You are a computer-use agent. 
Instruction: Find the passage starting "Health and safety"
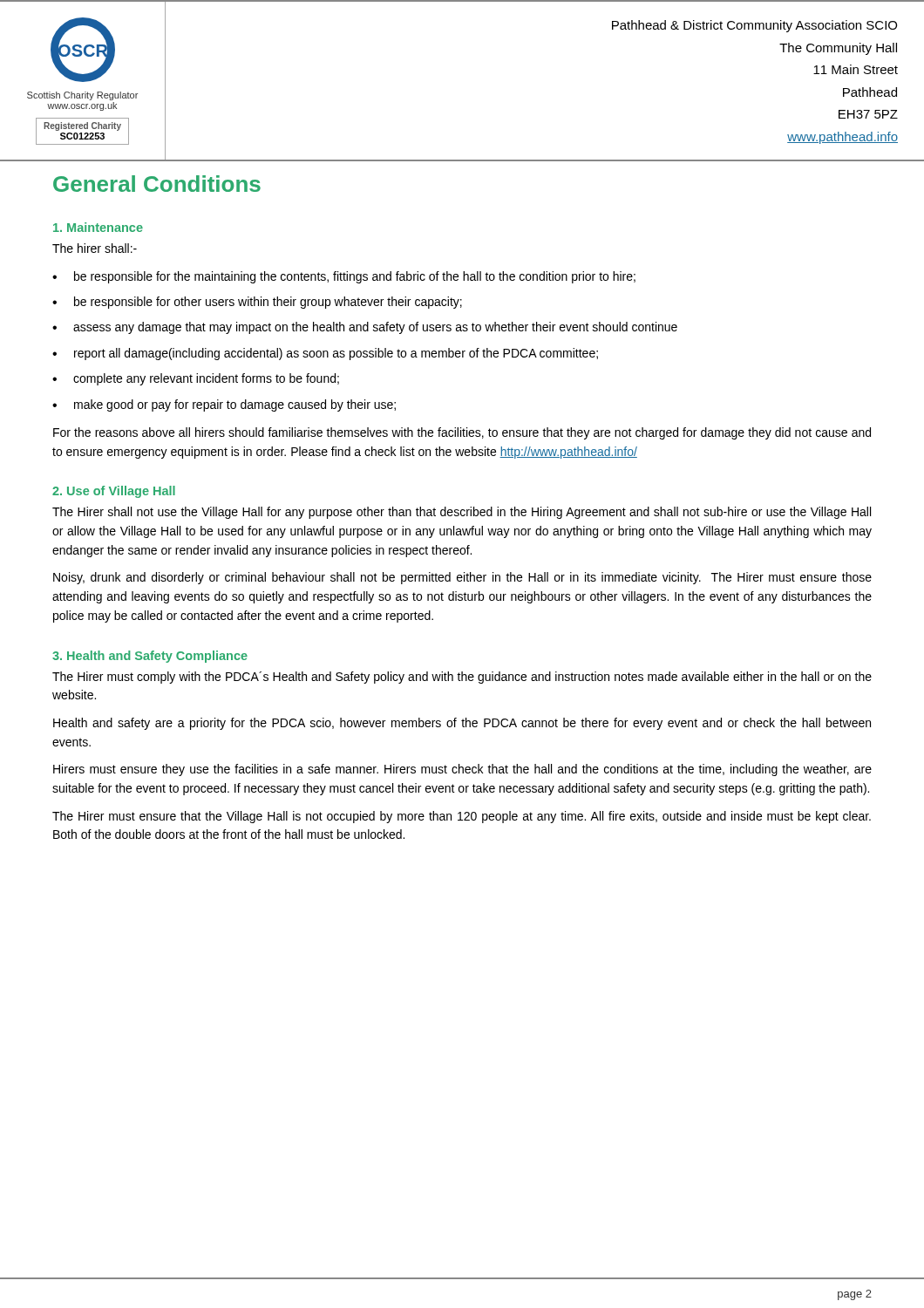point(462,732)
